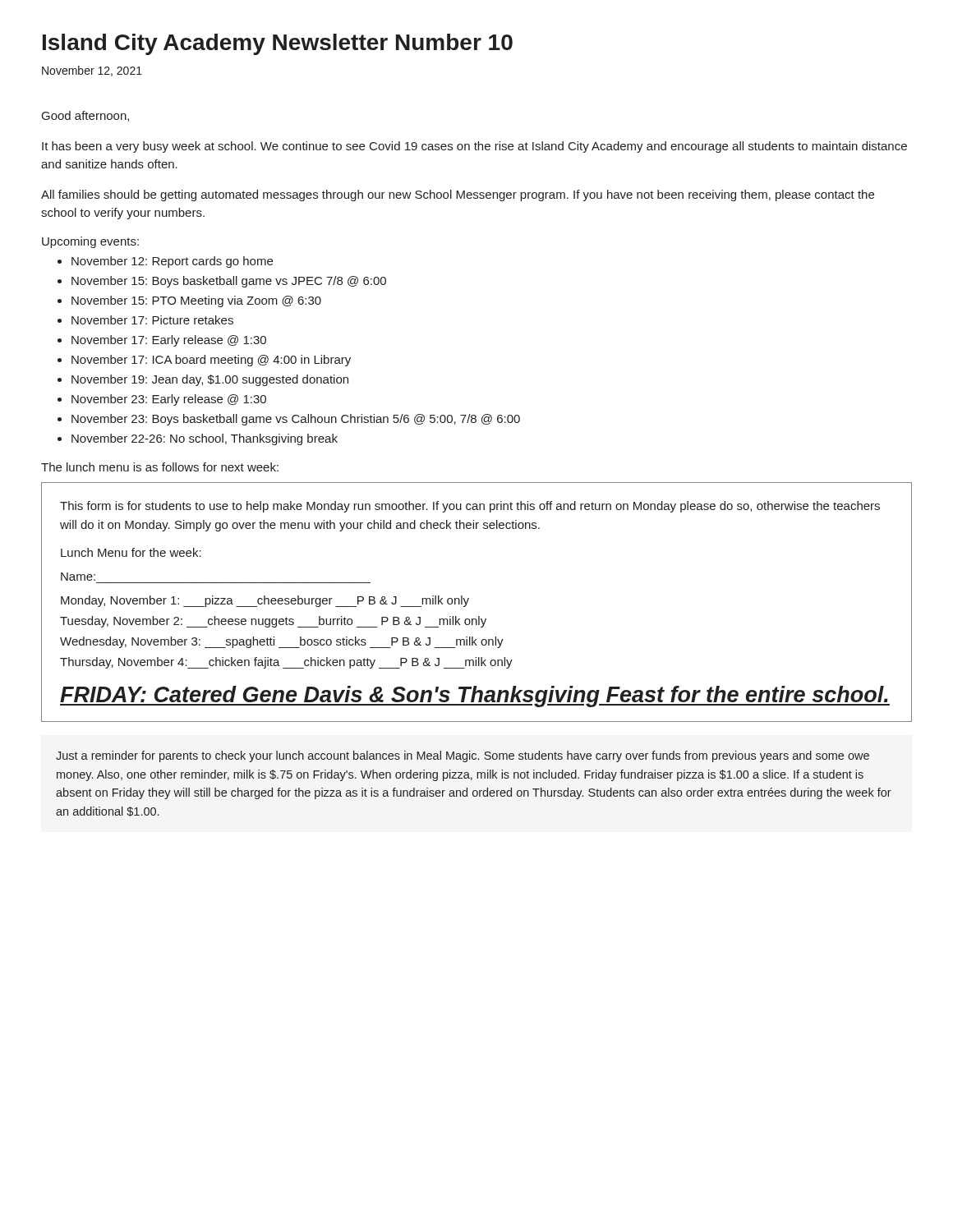Viewport: 953px width, 1232px height.
Task: Where does it say "November 12: Report cards go home"?
Action: coord(172,260)
